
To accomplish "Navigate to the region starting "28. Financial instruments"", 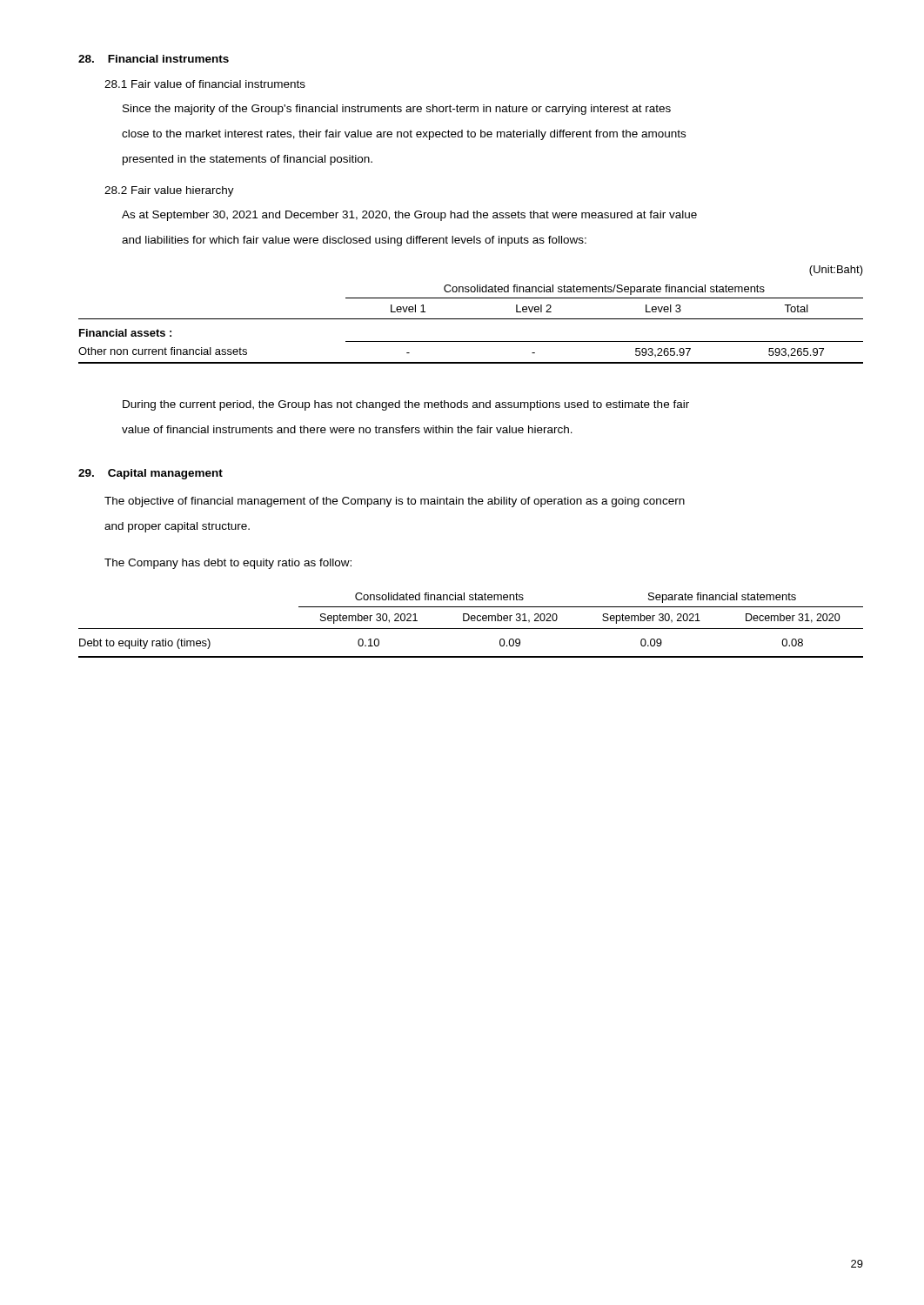I will click(154, 59).
